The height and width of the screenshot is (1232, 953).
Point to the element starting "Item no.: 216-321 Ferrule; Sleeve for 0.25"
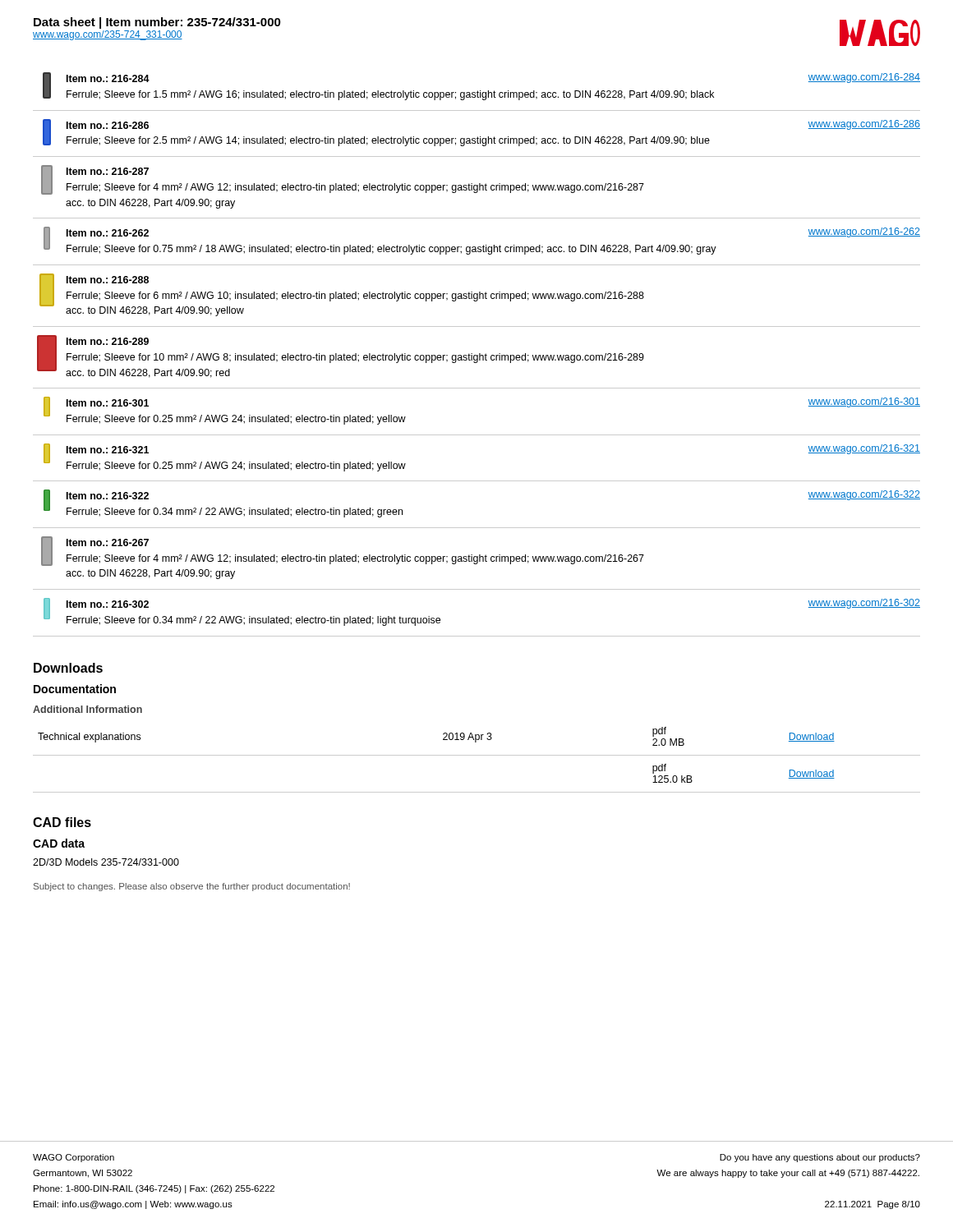pos(144,453)
